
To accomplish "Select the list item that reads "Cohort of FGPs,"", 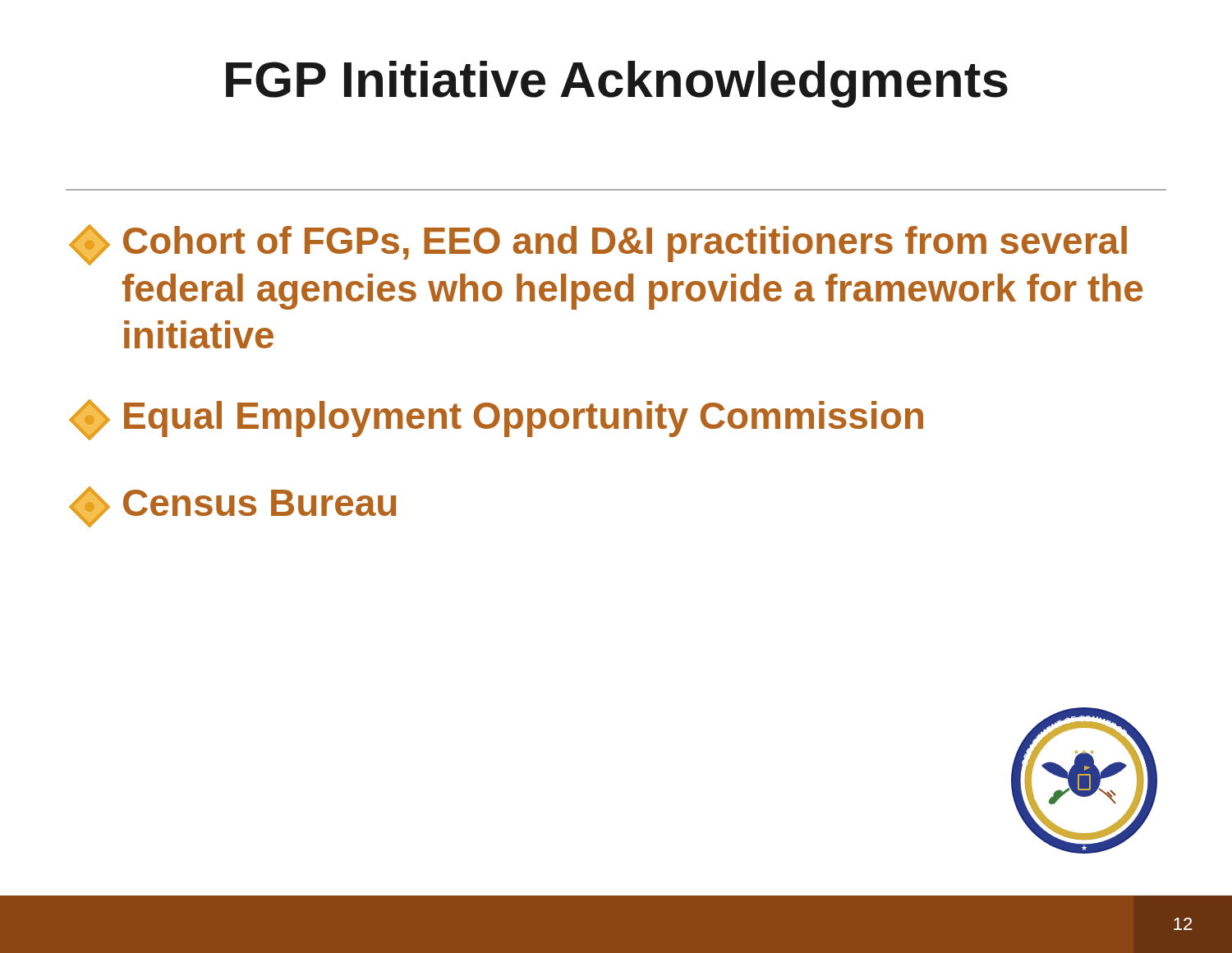I will [x=608, y=289].
